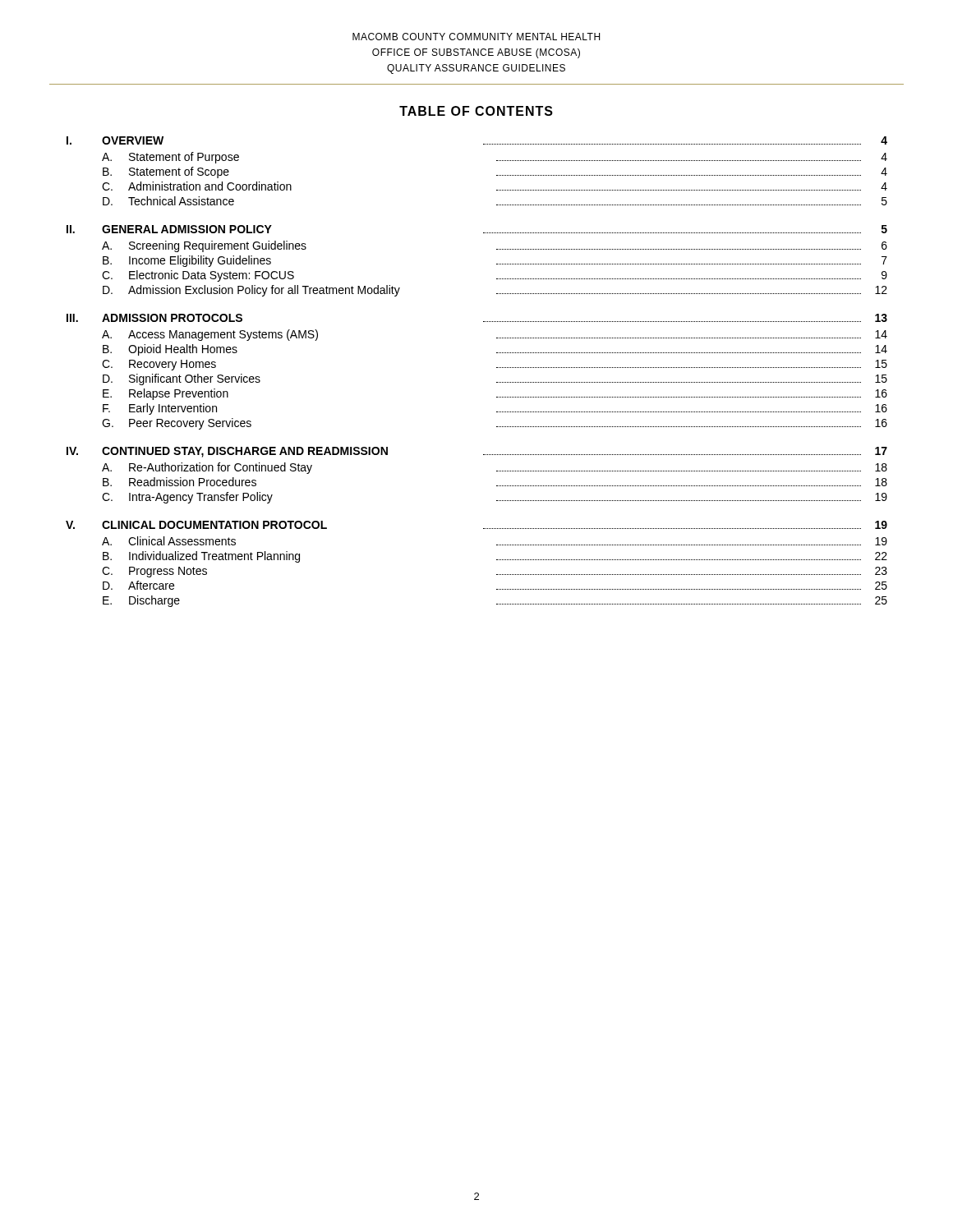Point to "IV. CONTINUED STAY, DISCHARGE AND READMISSION 17"

tap(476, 451)
